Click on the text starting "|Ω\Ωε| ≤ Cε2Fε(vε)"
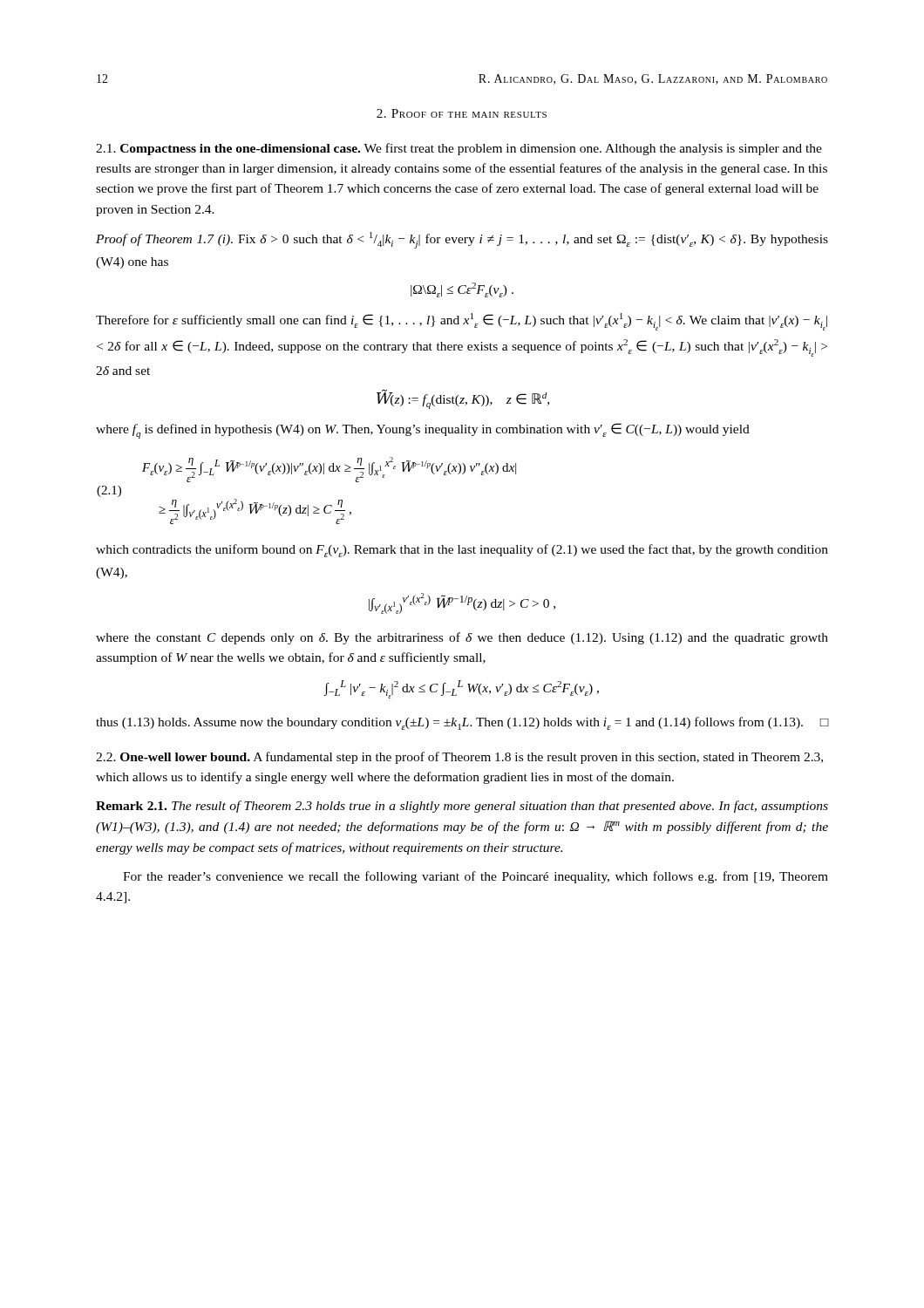The image size is (924, 1308). [462, 290]
